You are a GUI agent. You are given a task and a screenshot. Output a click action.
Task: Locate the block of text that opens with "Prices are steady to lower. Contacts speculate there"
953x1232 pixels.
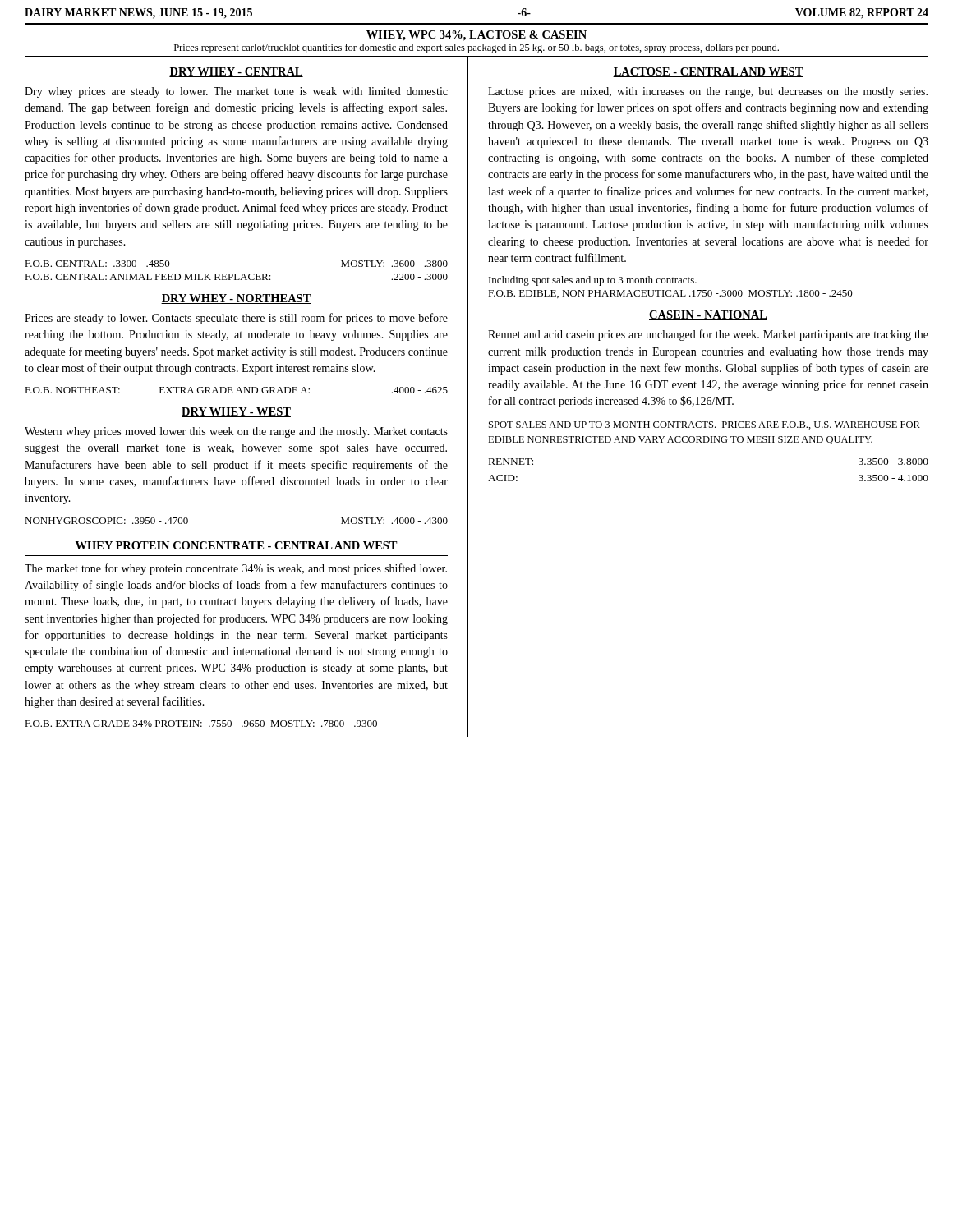point(236,343)
